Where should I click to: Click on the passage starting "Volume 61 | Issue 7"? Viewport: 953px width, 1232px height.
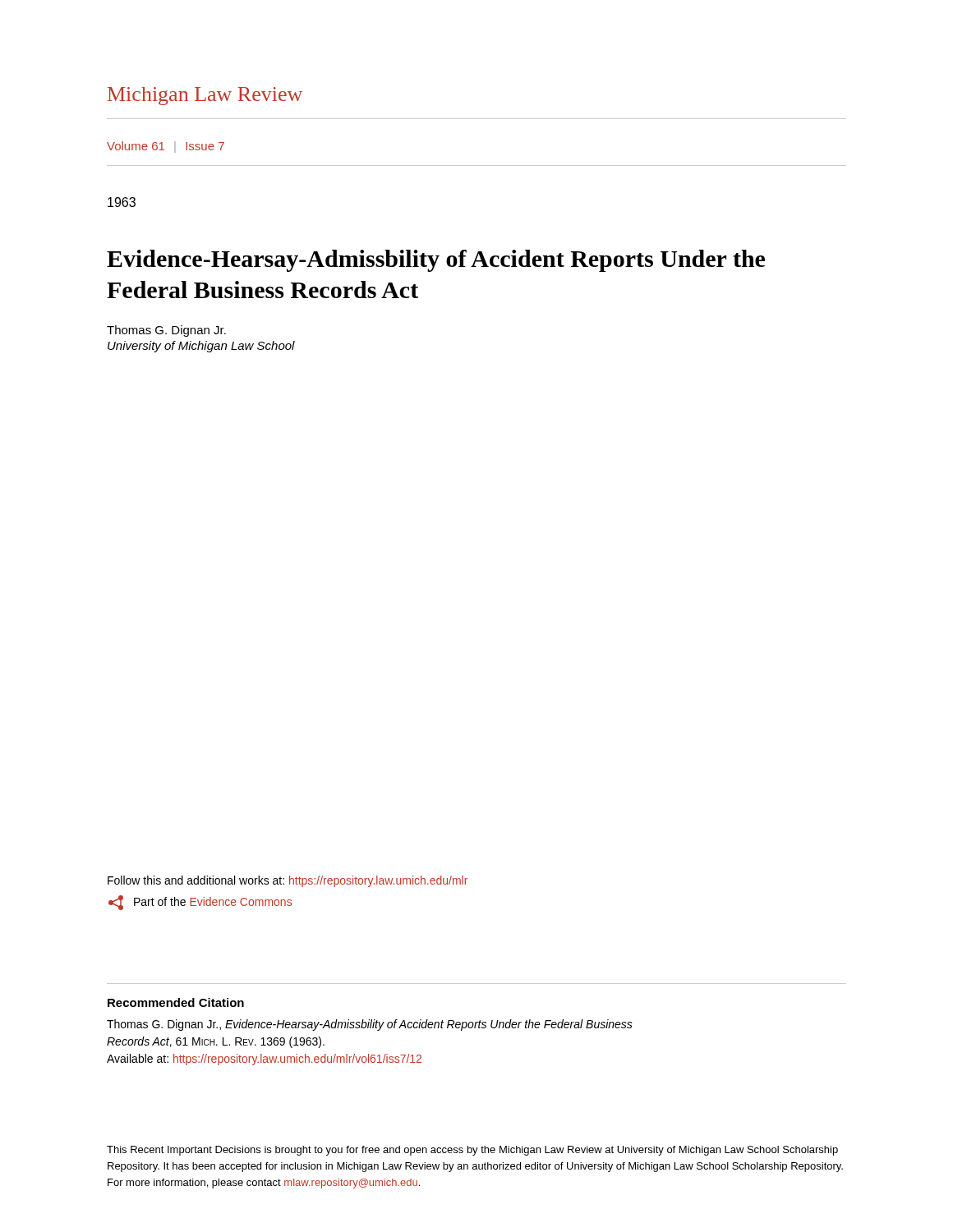[x=166, y=146]
